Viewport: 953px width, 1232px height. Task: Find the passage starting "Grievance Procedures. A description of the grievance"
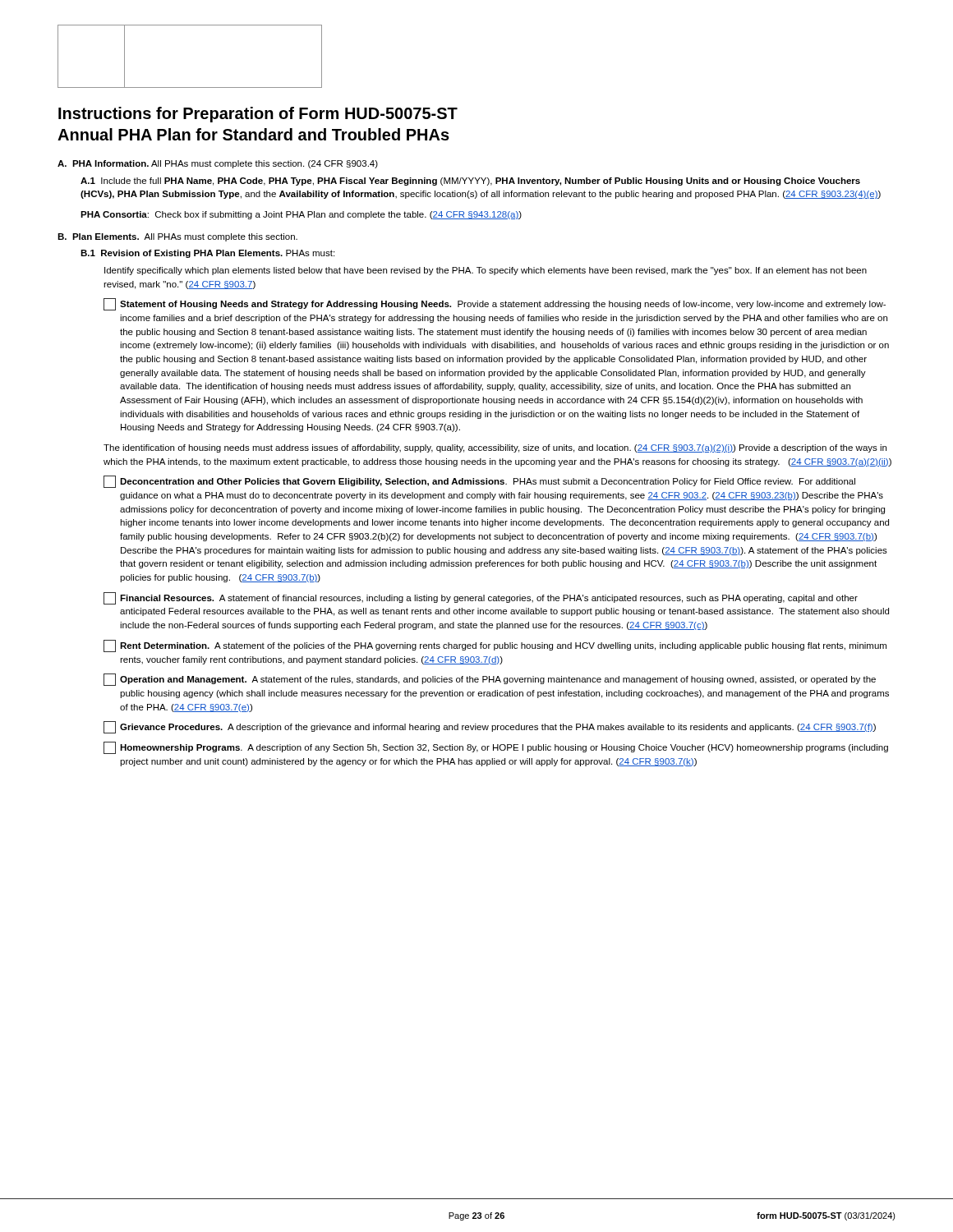[490, 727]
